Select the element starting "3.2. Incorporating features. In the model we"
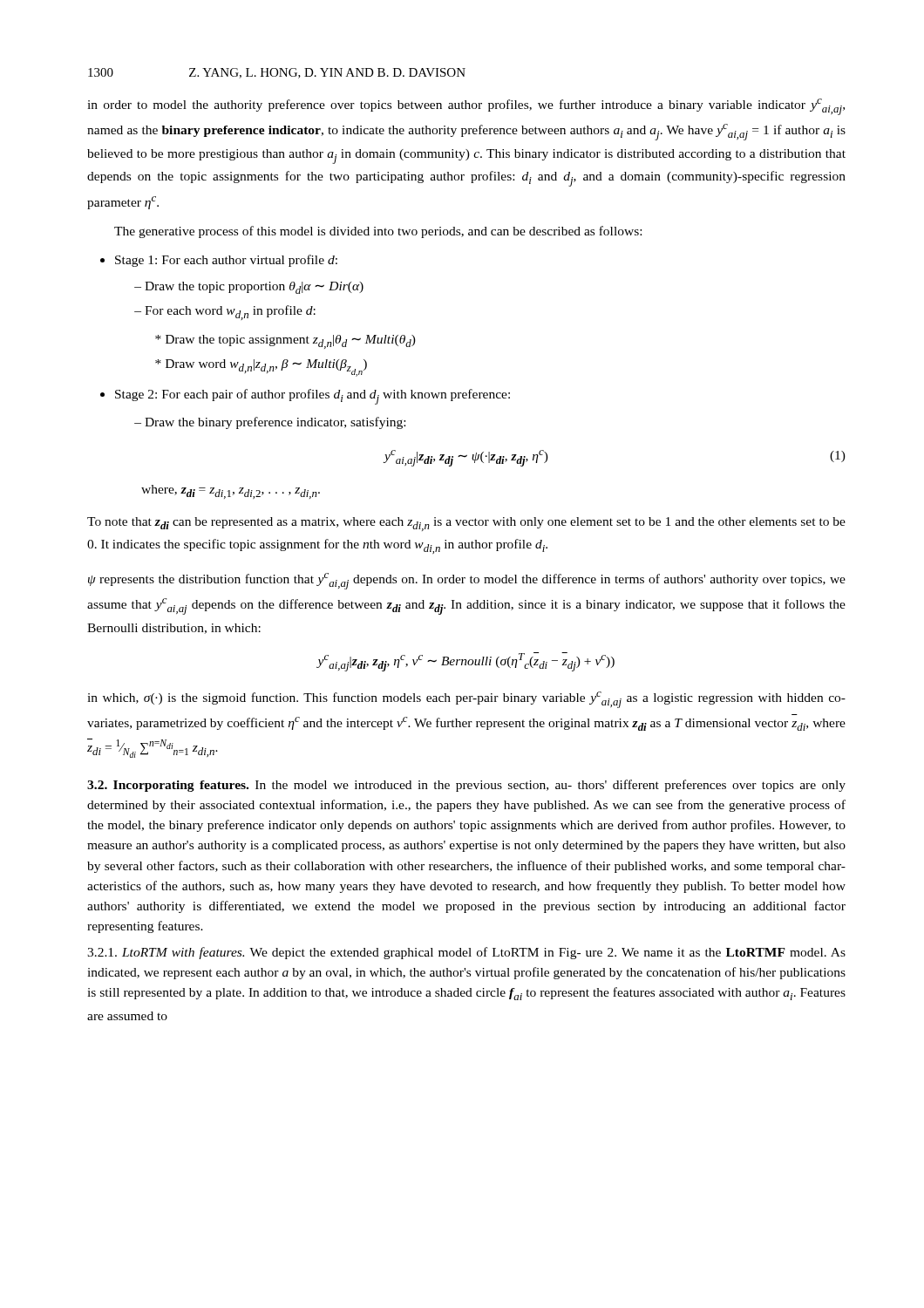Screen dimensions: 1308x924 click(x=466, y=855)
